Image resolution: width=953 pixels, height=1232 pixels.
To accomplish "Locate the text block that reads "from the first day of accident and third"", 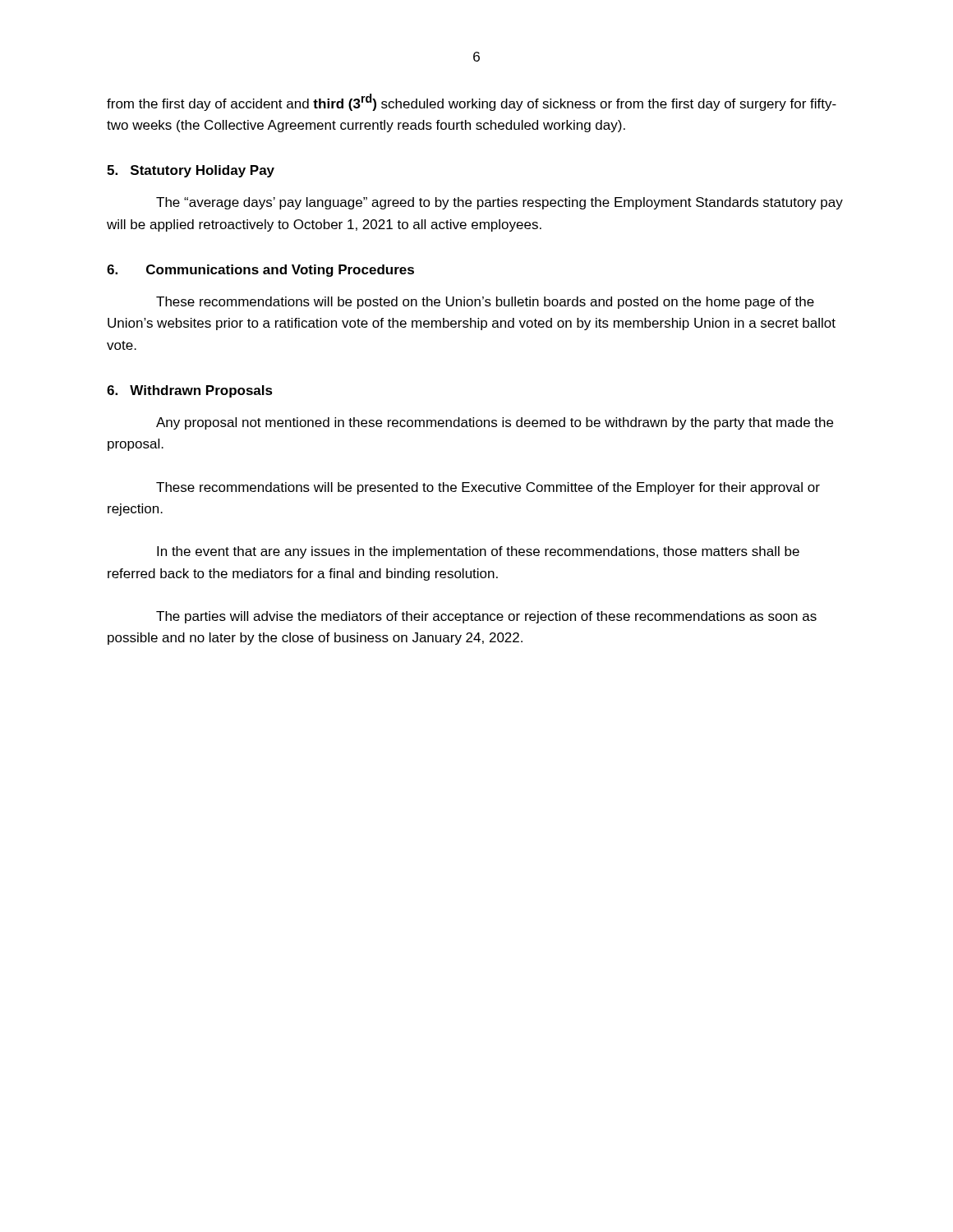I will click(472, 113).
